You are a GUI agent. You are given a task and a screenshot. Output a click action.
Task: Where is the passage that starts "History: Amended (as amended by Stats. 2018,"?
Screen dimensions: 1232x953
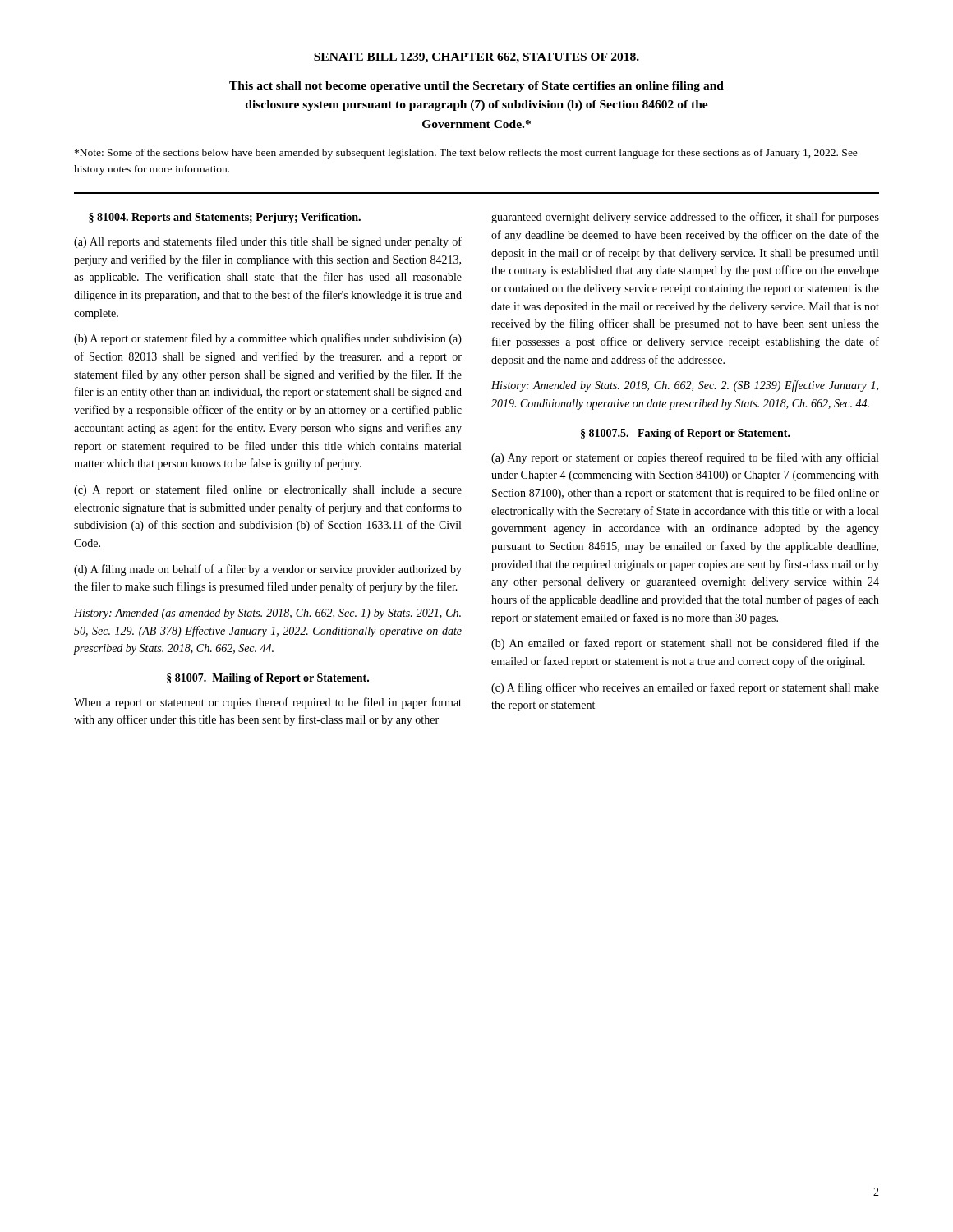pos(268,631)
